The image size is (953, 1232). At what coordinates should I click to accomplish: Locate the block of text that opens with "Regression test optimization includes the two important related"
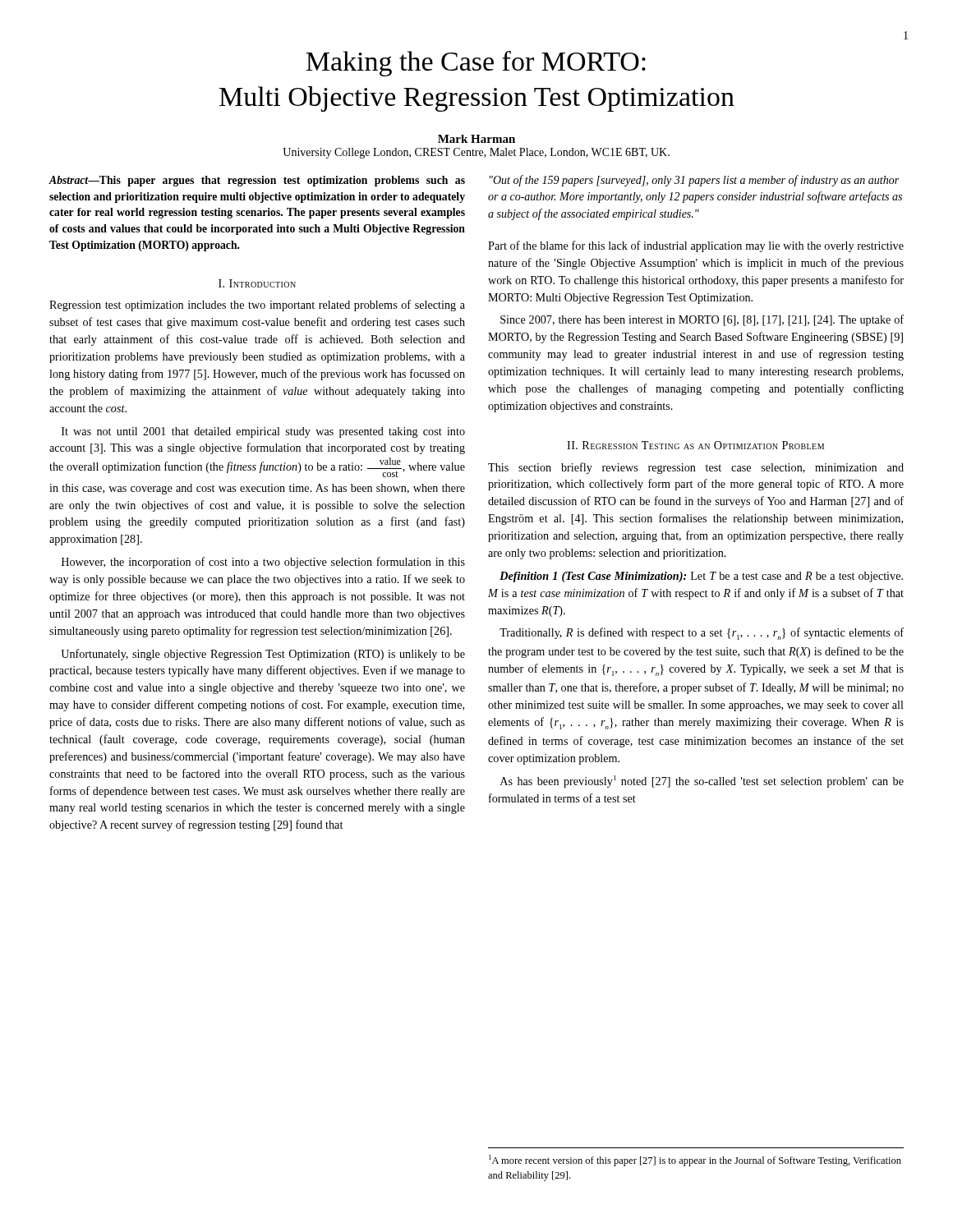pos(257,565)
